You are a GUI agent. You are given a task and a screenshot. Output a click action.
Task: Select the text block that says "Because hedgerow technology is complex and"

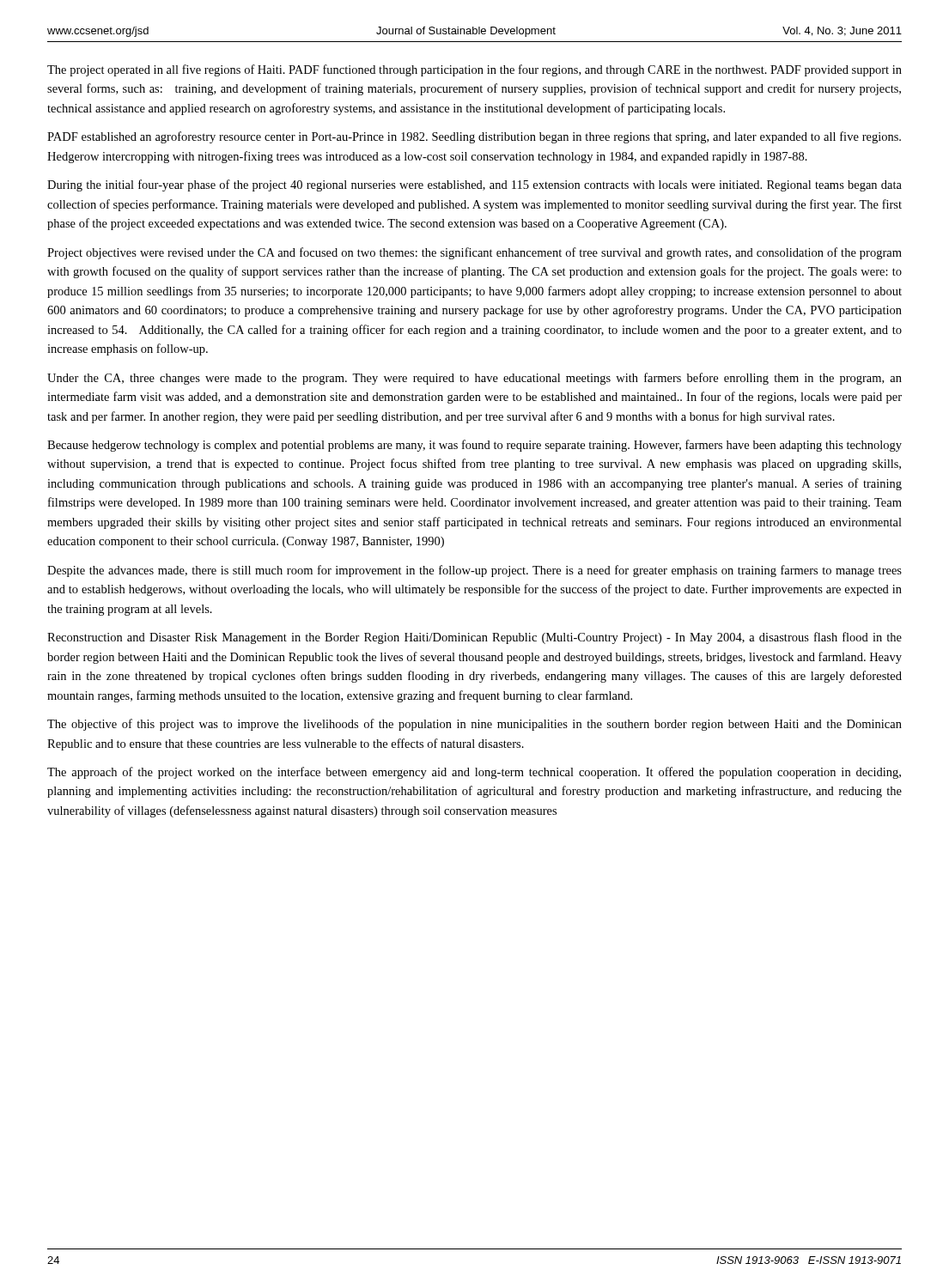coord(474,493)
